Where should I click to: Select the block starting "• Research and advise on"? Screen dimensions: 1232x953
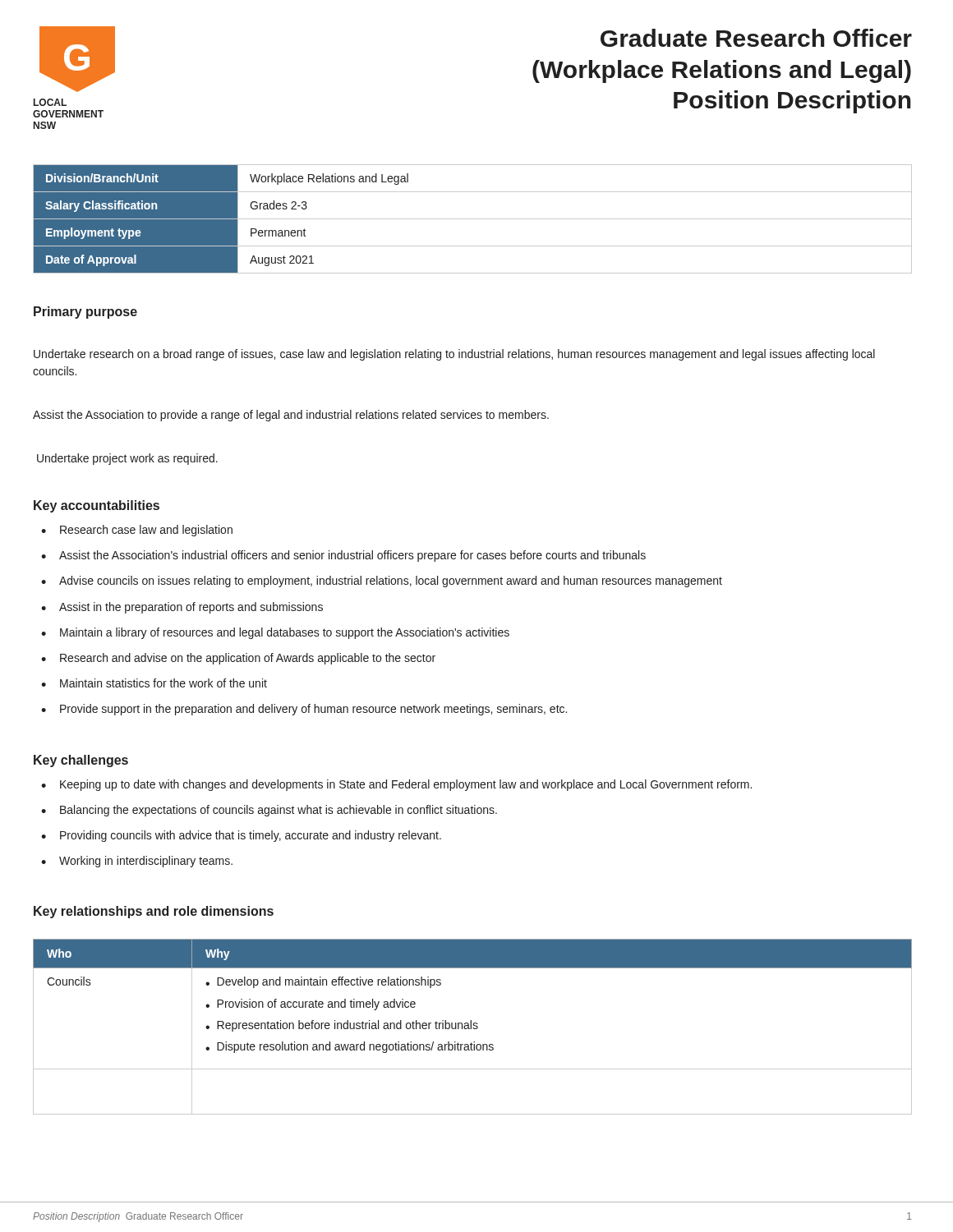click(x=238, y=659)
